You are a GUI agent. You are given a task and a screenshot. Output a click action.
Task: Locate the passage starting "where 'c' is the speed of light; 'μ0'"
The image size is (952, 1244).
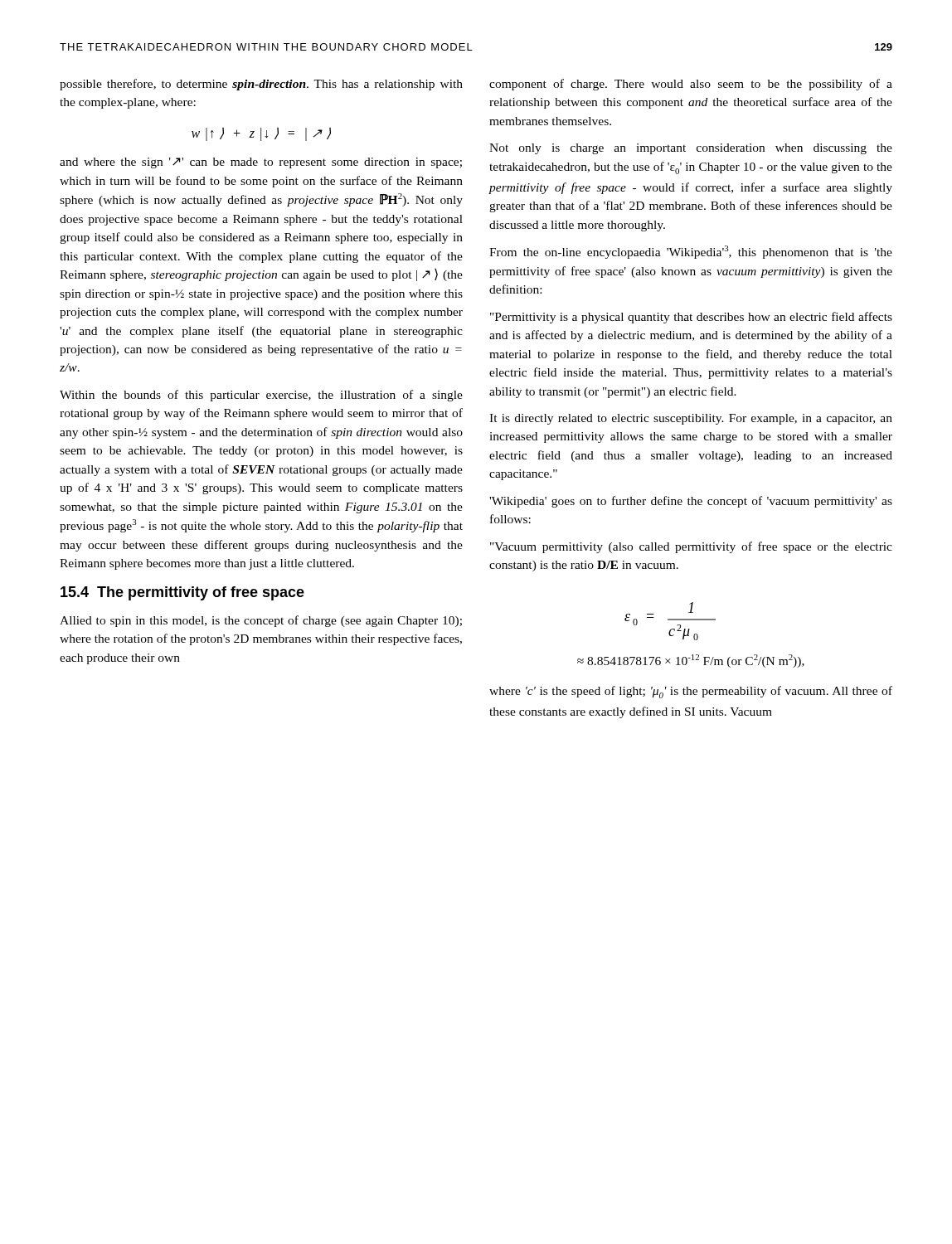pos(691,702)
